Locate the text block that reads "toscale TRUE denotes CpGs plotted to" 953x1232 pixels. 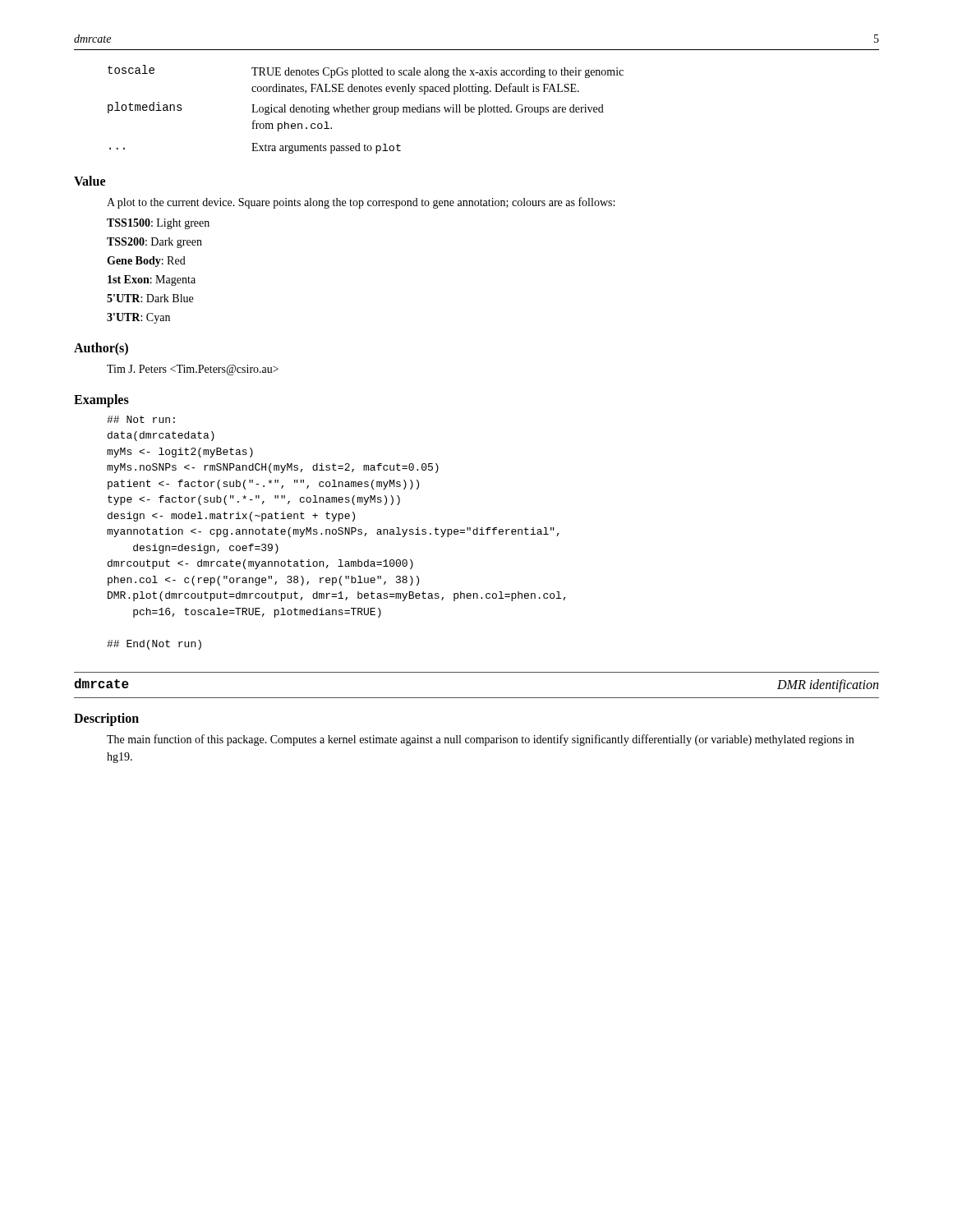tap(476, 110)
